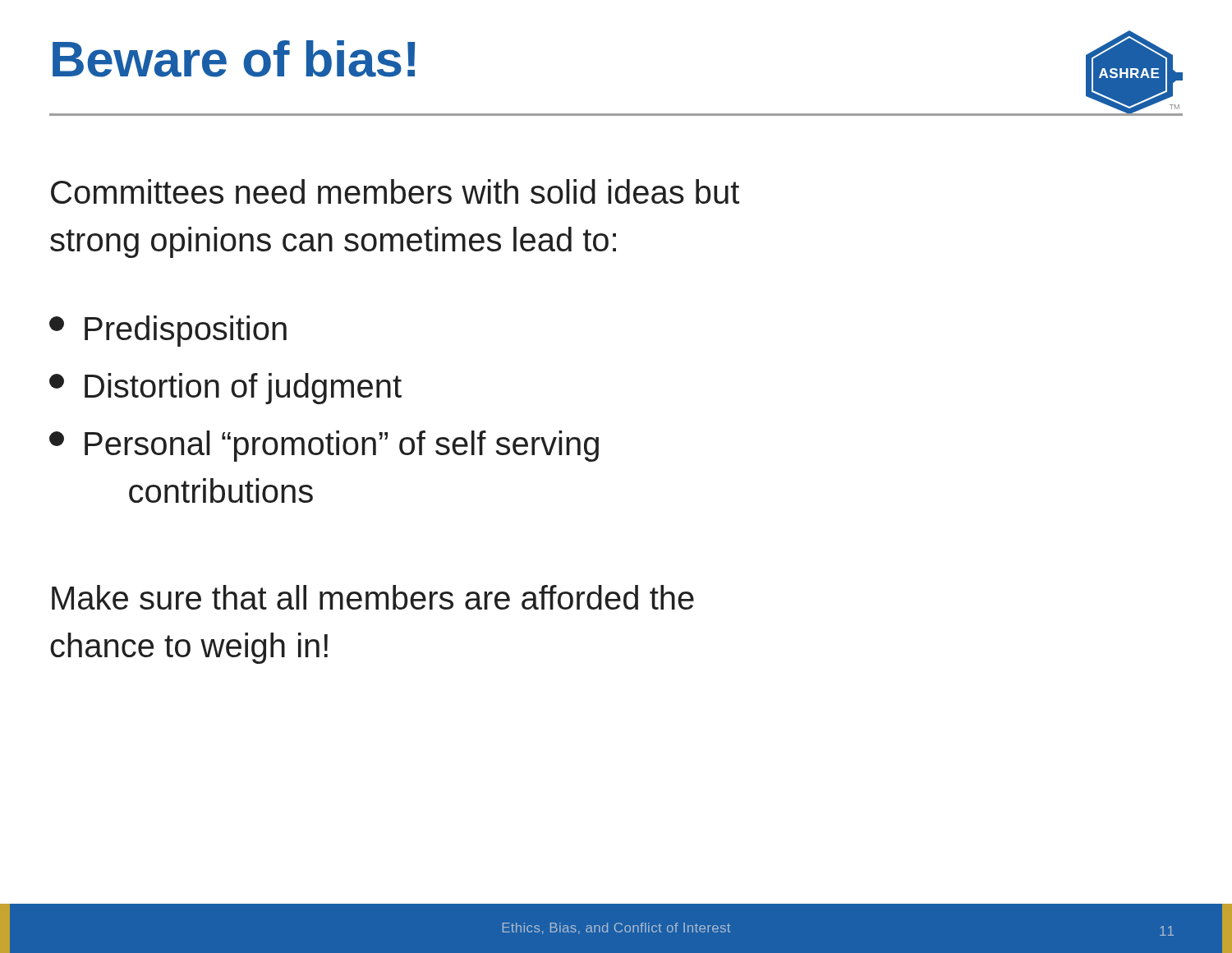Find the text block containing "Committees need members with solid ideas but"
This screenshot has width=1232, height=953.
pyautogui.click(x=394, y=216)
